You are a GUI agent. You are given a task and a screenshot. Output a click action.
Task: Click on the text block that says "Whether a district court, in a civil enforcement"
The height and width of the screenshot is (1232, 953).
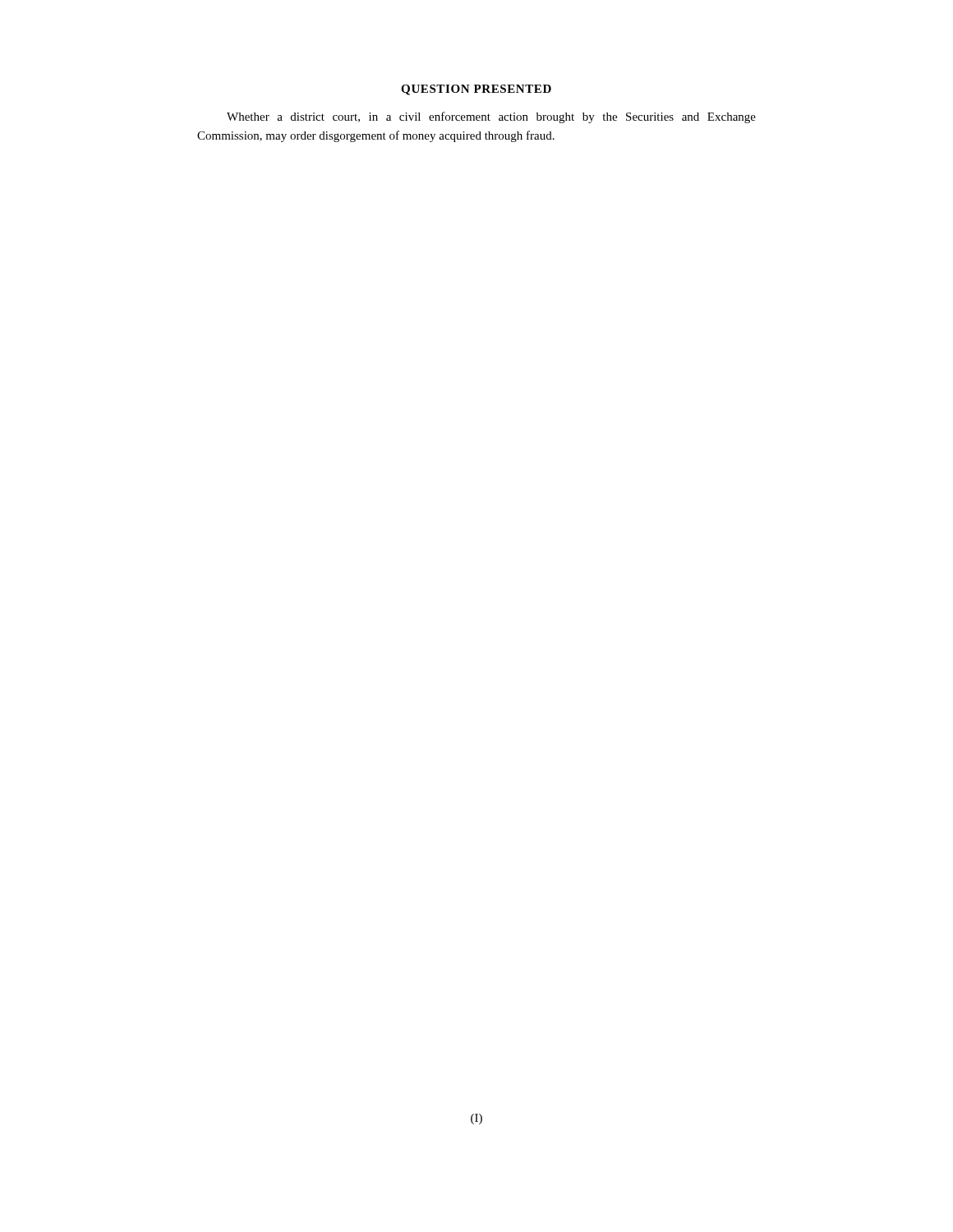(x=476, y=126)
